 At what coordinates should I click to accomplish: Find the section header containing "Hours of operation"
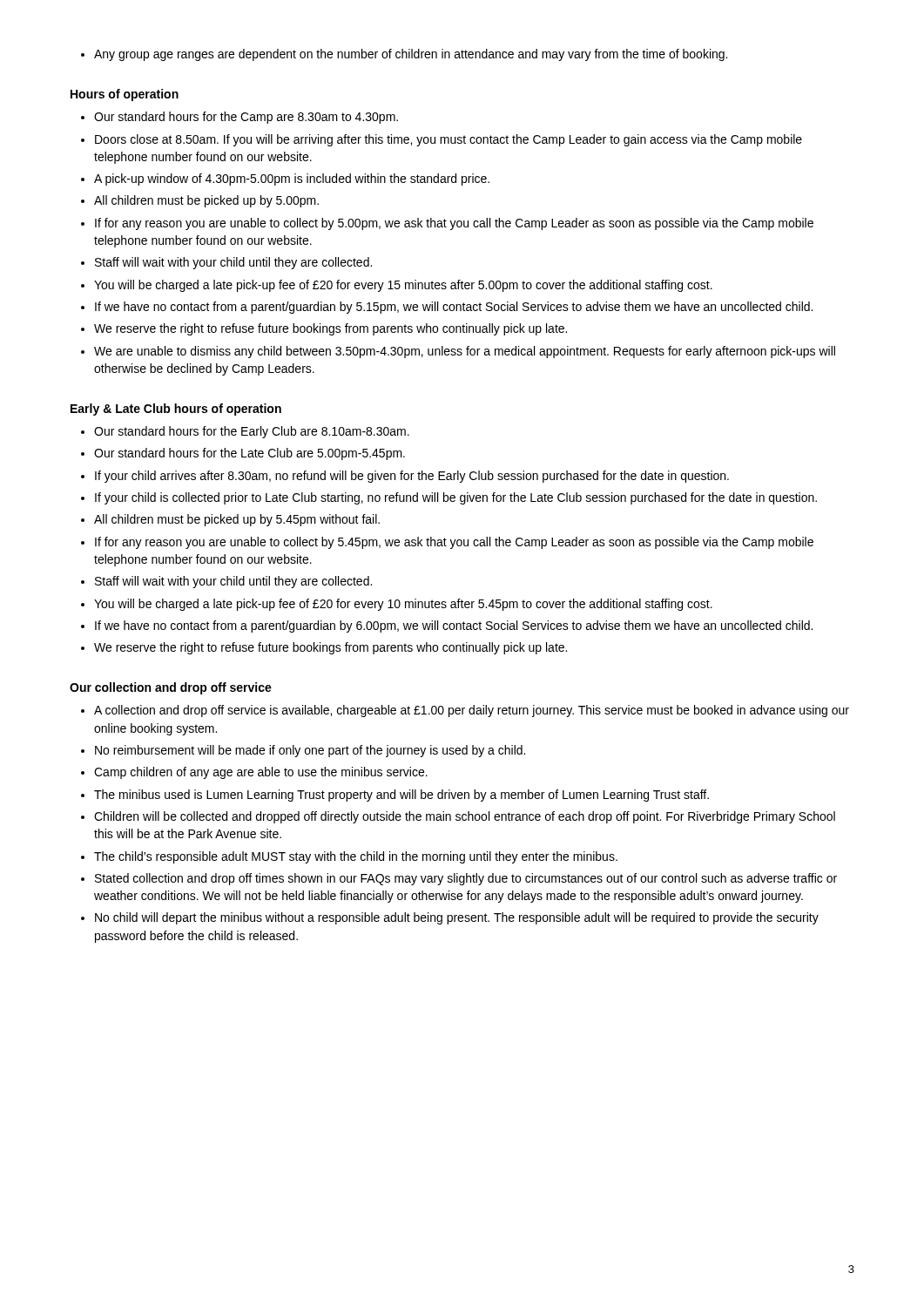(x=124, y=94)
